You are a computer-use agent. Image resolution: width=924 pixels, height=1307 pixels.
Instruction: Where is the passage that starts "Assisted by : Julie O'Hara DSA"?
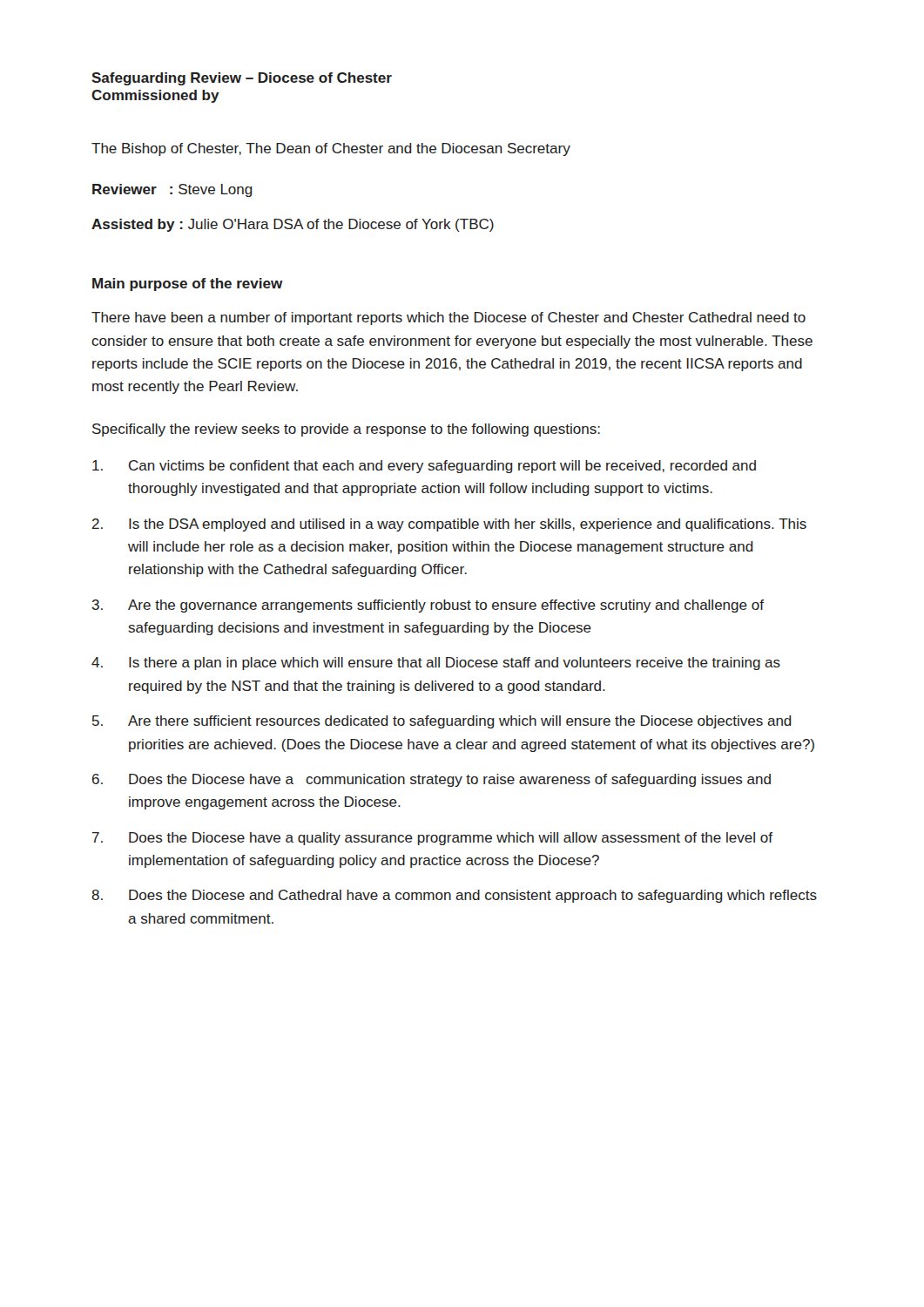click(293, 225)
